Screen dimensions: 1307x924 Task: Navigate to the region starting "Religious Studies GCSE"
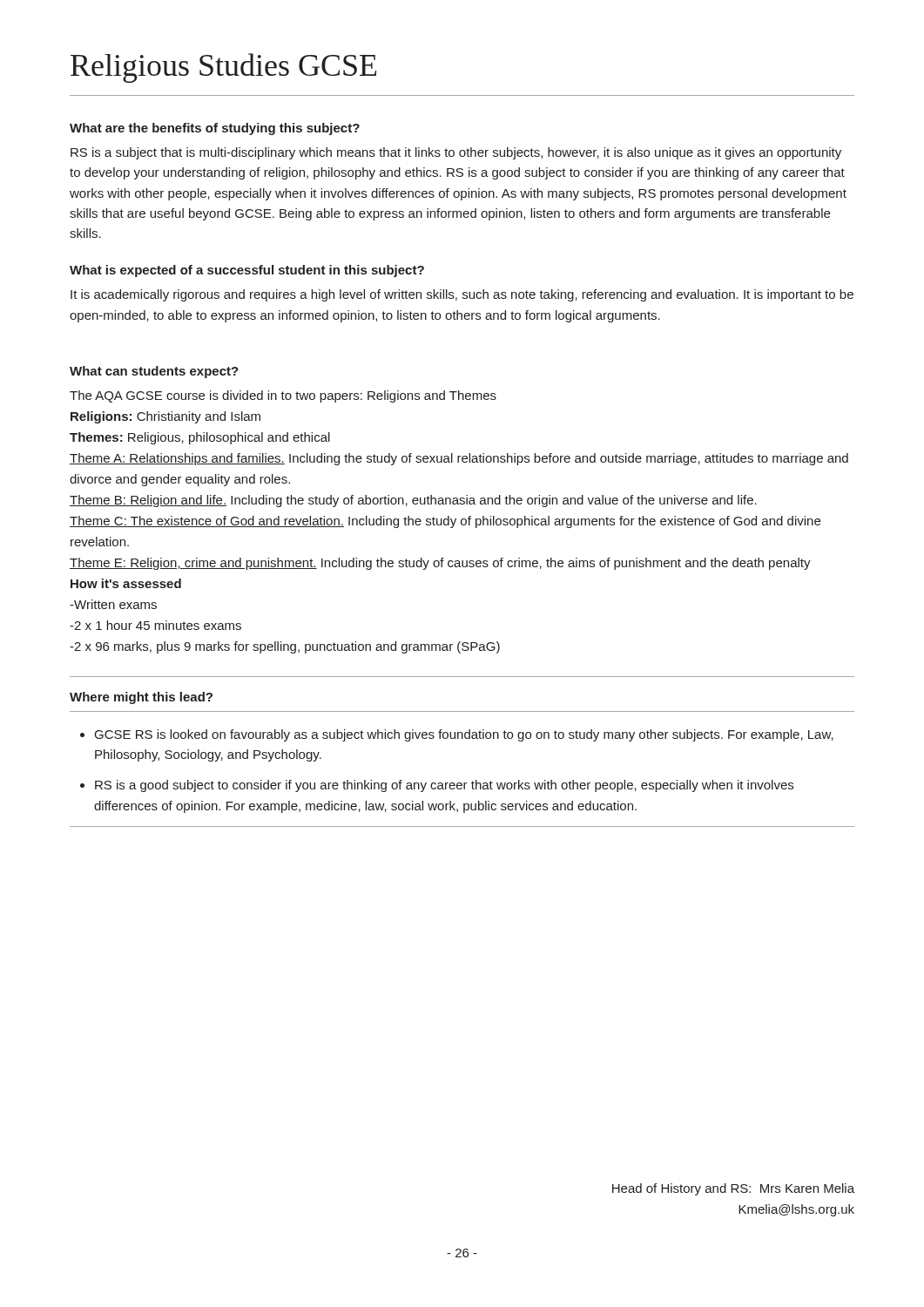coord(223,68)
